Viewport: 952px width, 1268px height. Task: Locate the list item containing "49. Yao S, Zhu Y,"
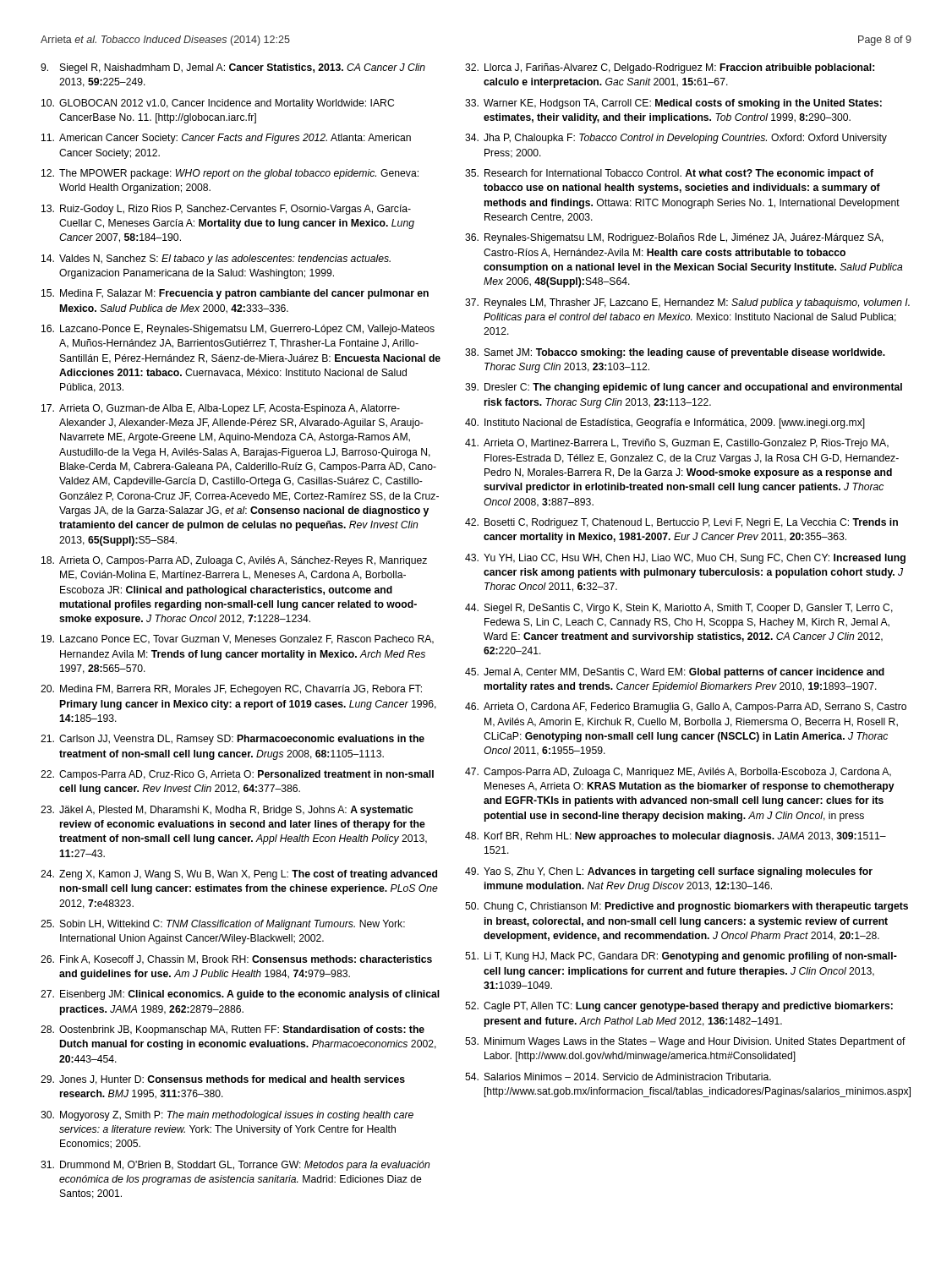coord(688,879)
